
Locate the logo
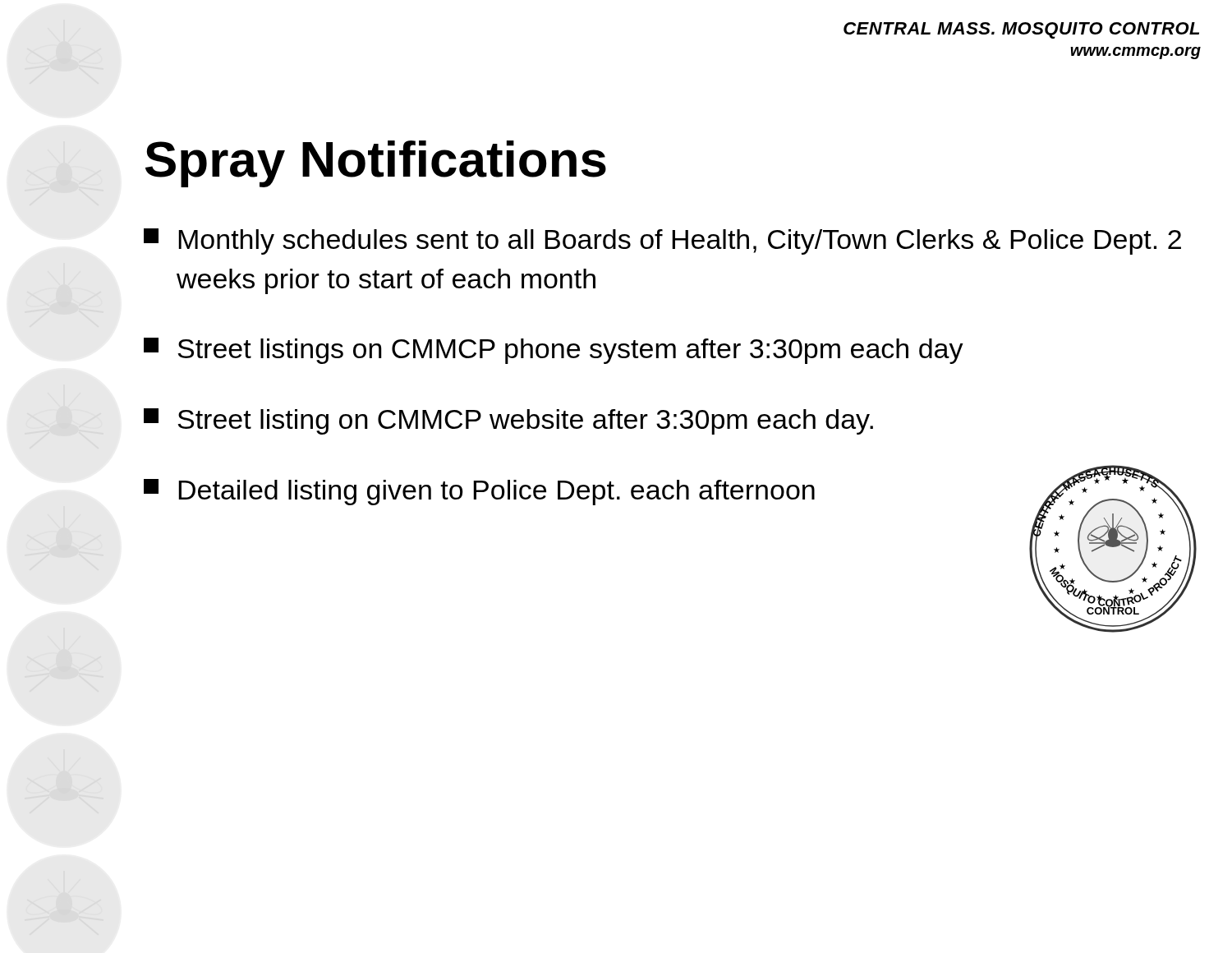point(1113,554)
